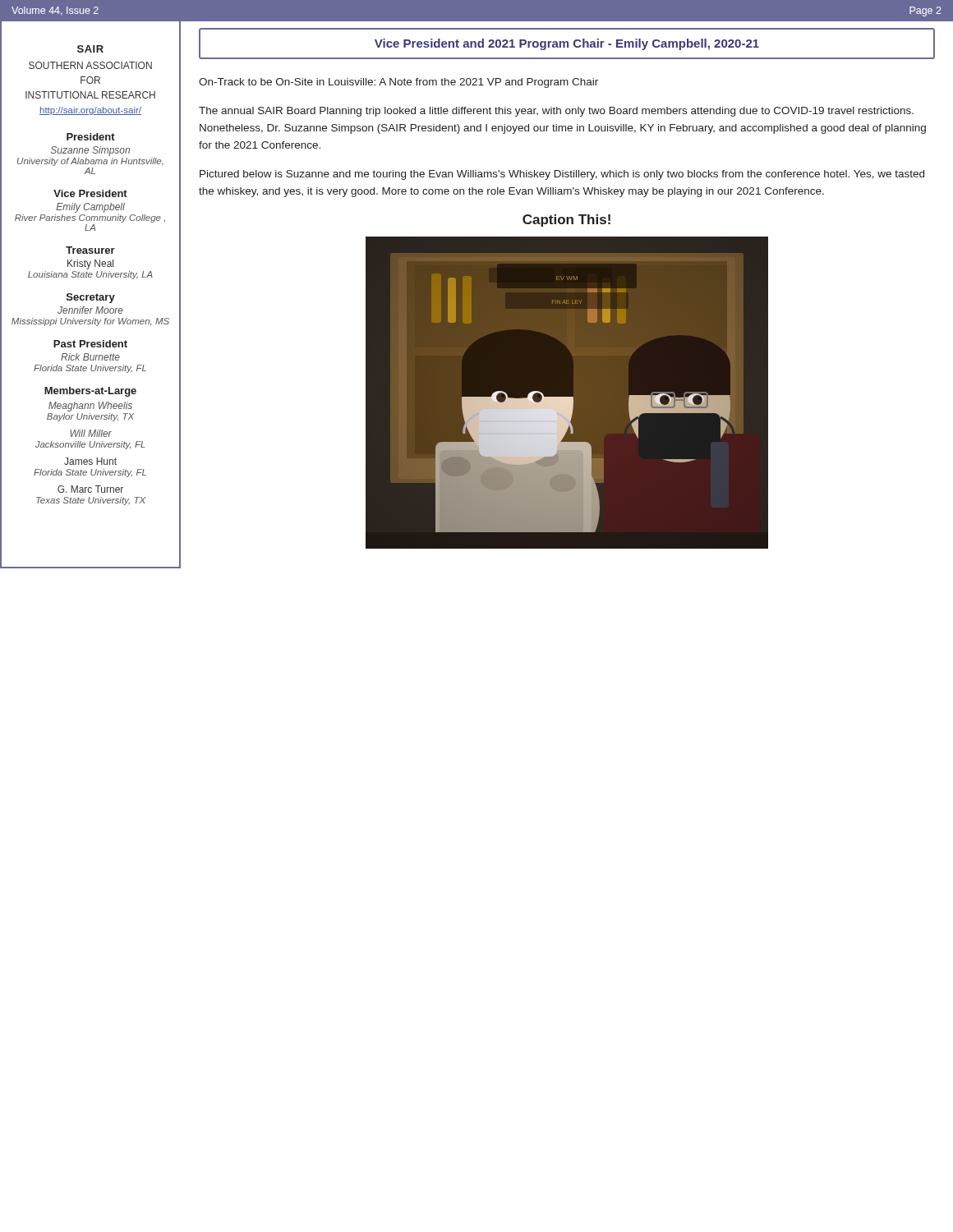Locate the text block that says "Secretary Jennifer Moore Mississippi University"
The height and width of the screenshot is (1232, 953).
click(90, 309)
